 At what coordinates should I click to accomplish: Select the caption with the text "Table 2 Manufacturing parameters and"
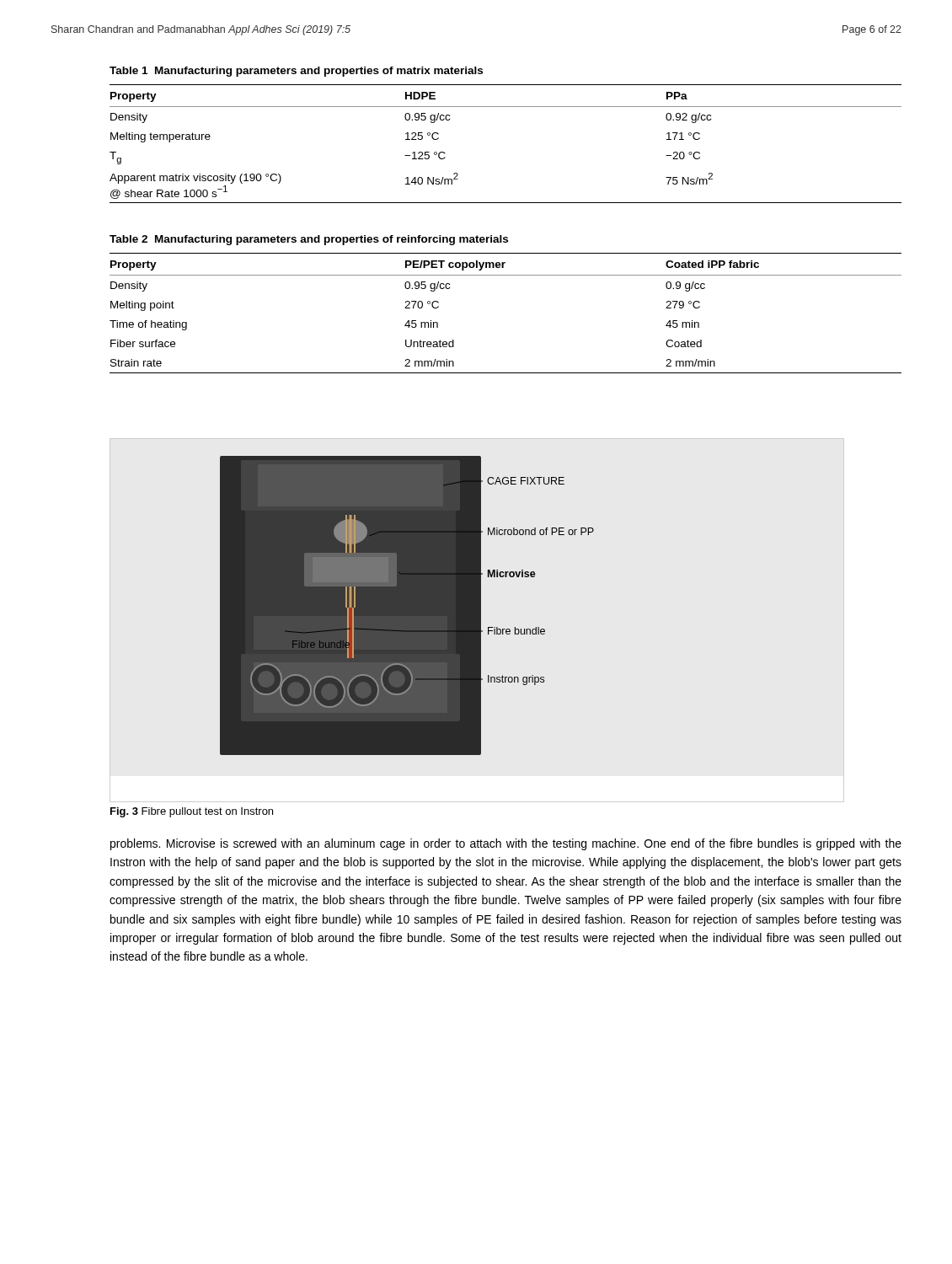tap(309, 239)
